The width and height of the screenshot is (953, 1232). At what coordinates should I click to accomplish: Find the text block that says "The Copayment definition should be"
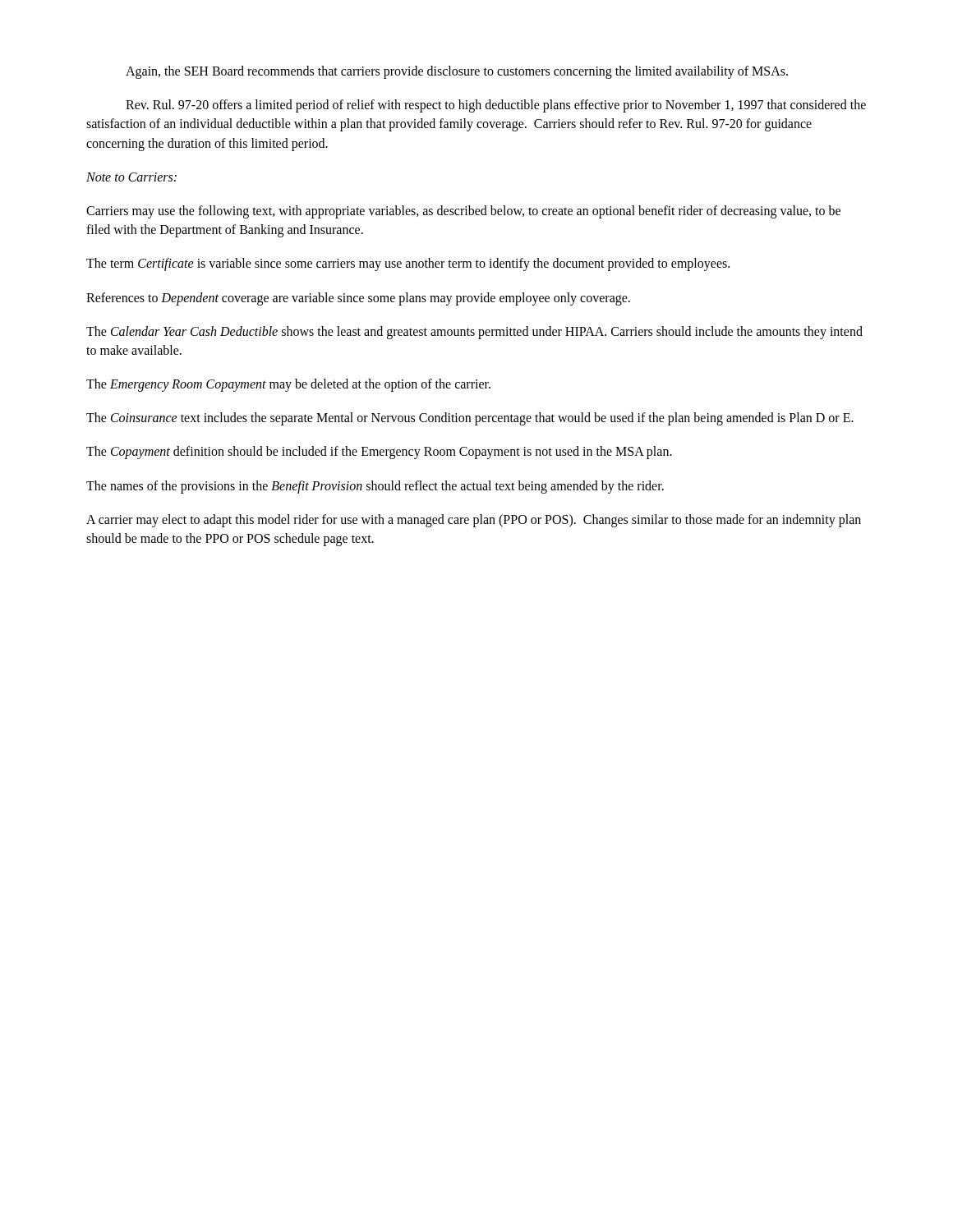coord(379,452)
